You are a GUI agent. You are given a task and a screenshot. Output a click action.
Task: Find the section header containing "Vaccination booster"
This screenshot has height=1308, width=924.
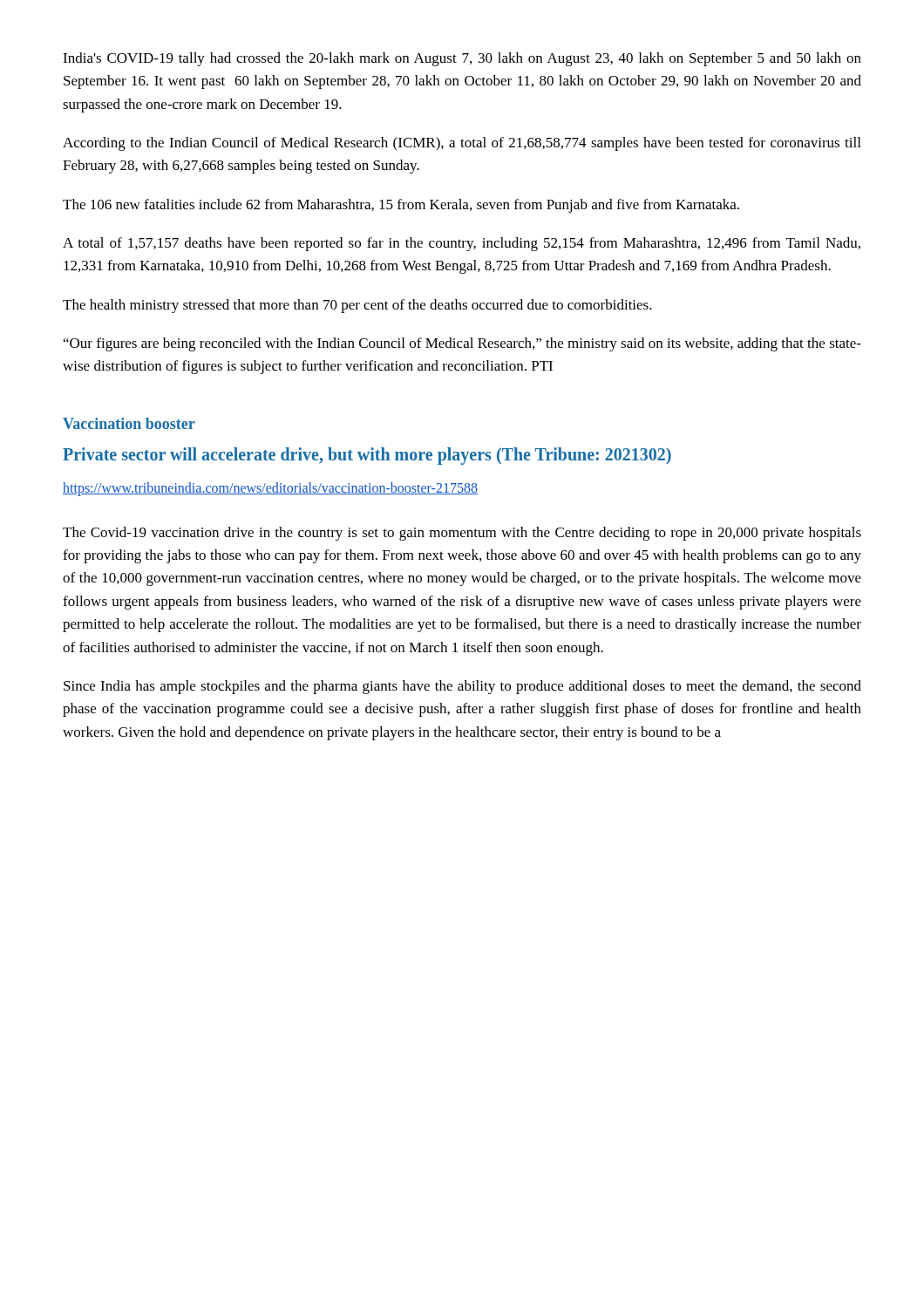(129, 424)
